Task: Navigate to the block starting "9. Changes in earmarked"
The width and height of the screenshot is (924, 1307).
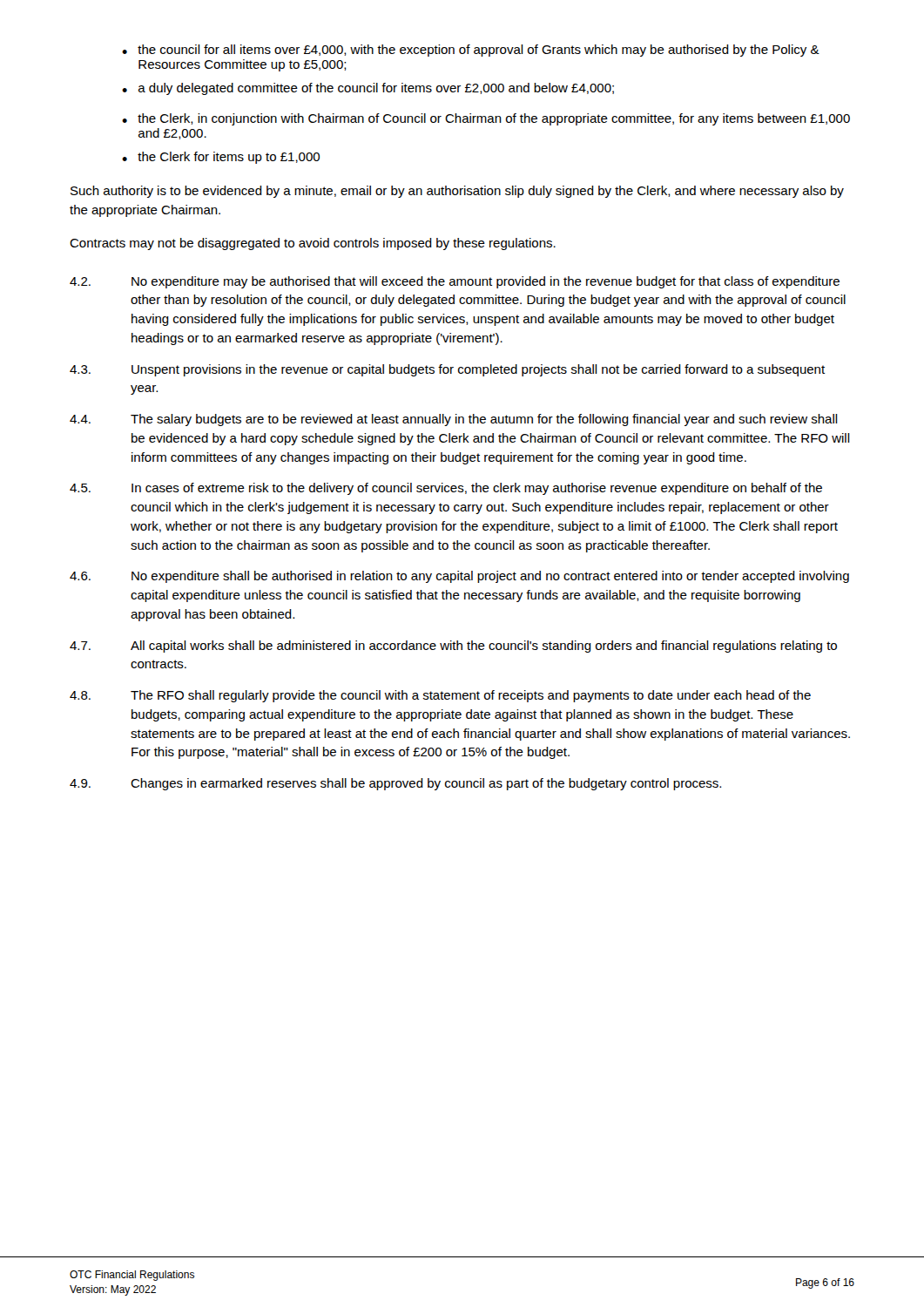Action: pyautogui.click(x=462, y=783)
